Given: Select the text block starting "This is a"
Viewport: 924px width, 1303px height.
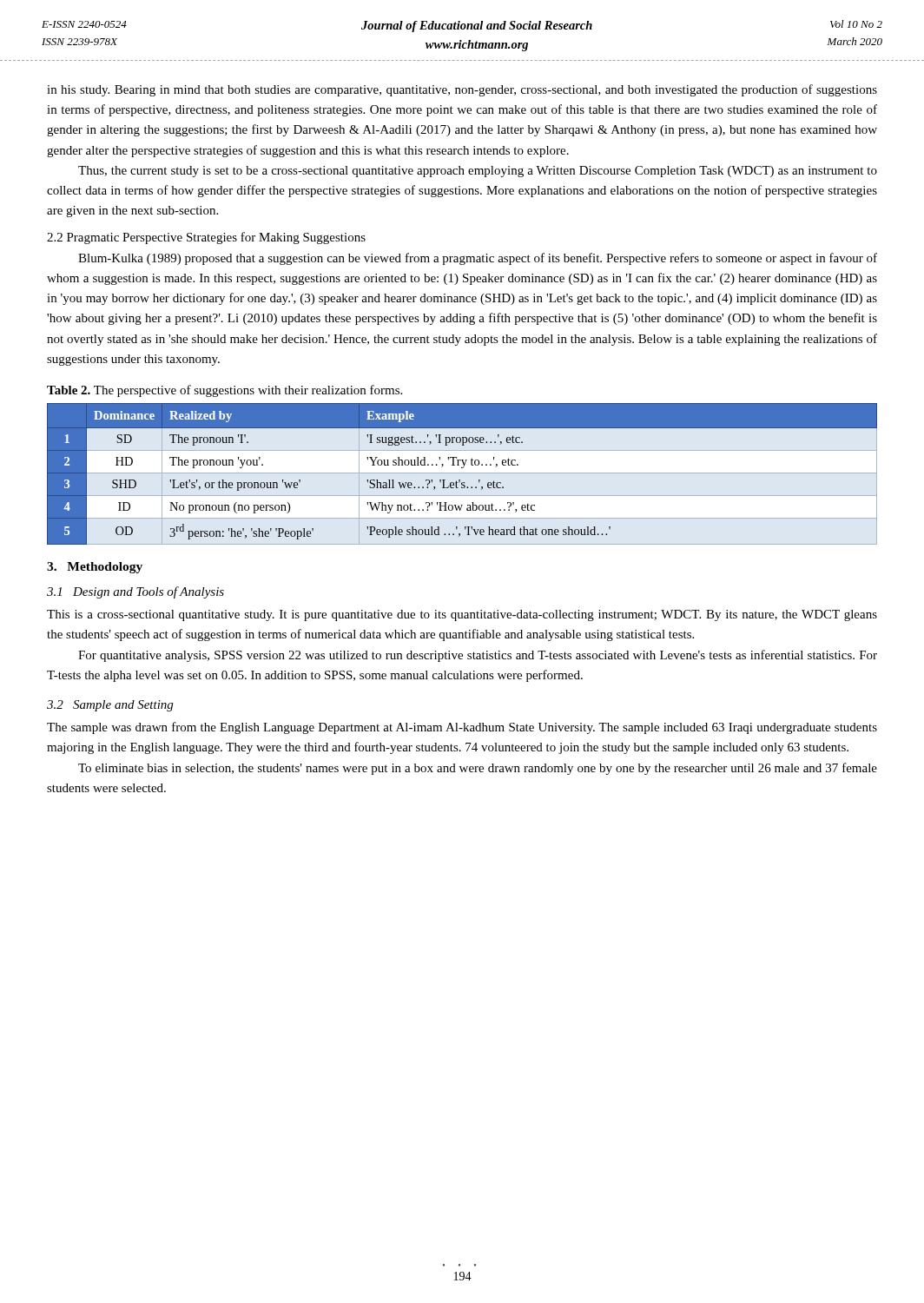Looking at the screenshot, I should click(x=462, y=625).
